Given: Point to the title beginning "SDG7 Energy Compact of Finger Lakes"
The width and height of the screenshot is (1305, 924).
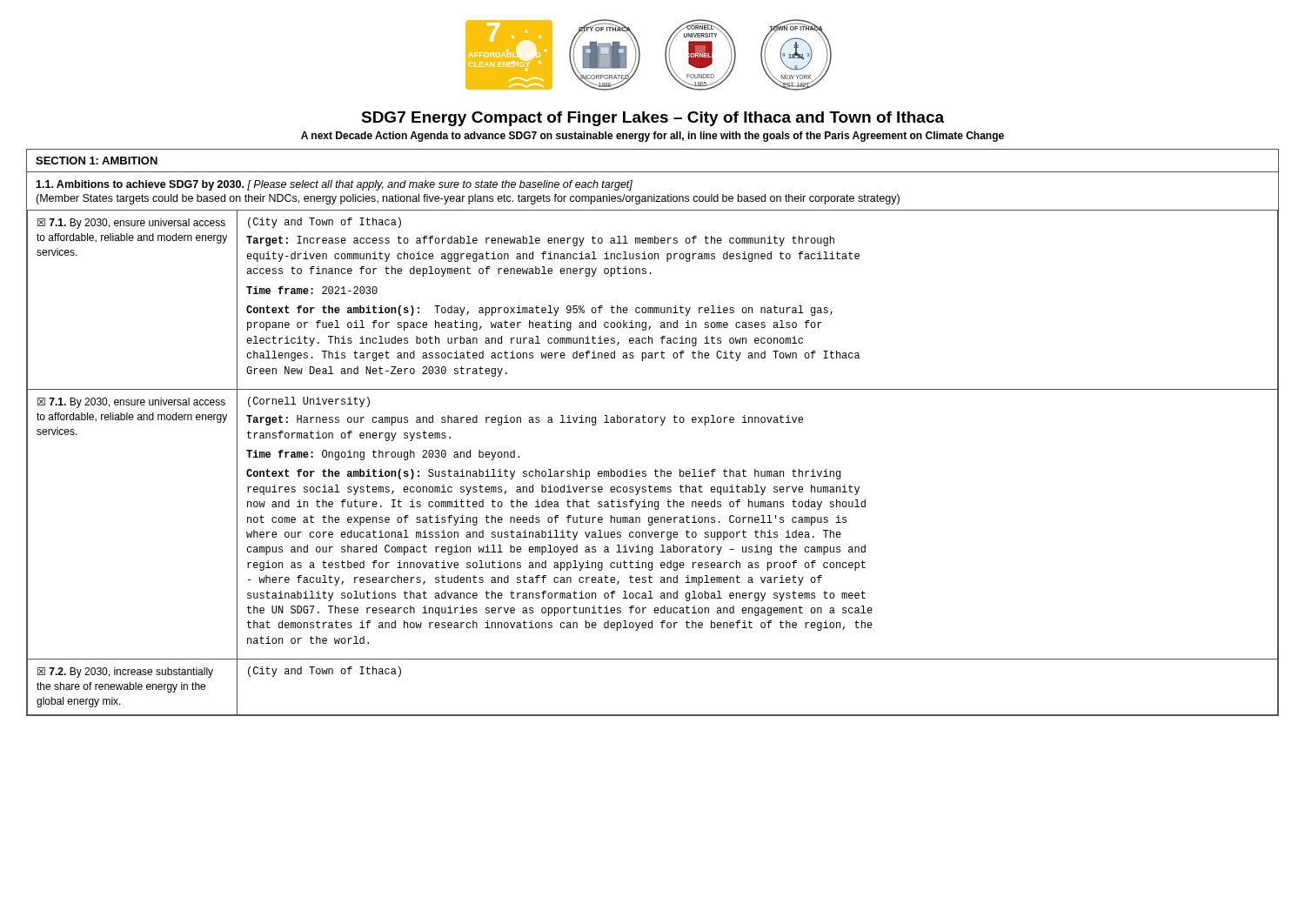Looking at the screenshot, I should coord(652,117).
